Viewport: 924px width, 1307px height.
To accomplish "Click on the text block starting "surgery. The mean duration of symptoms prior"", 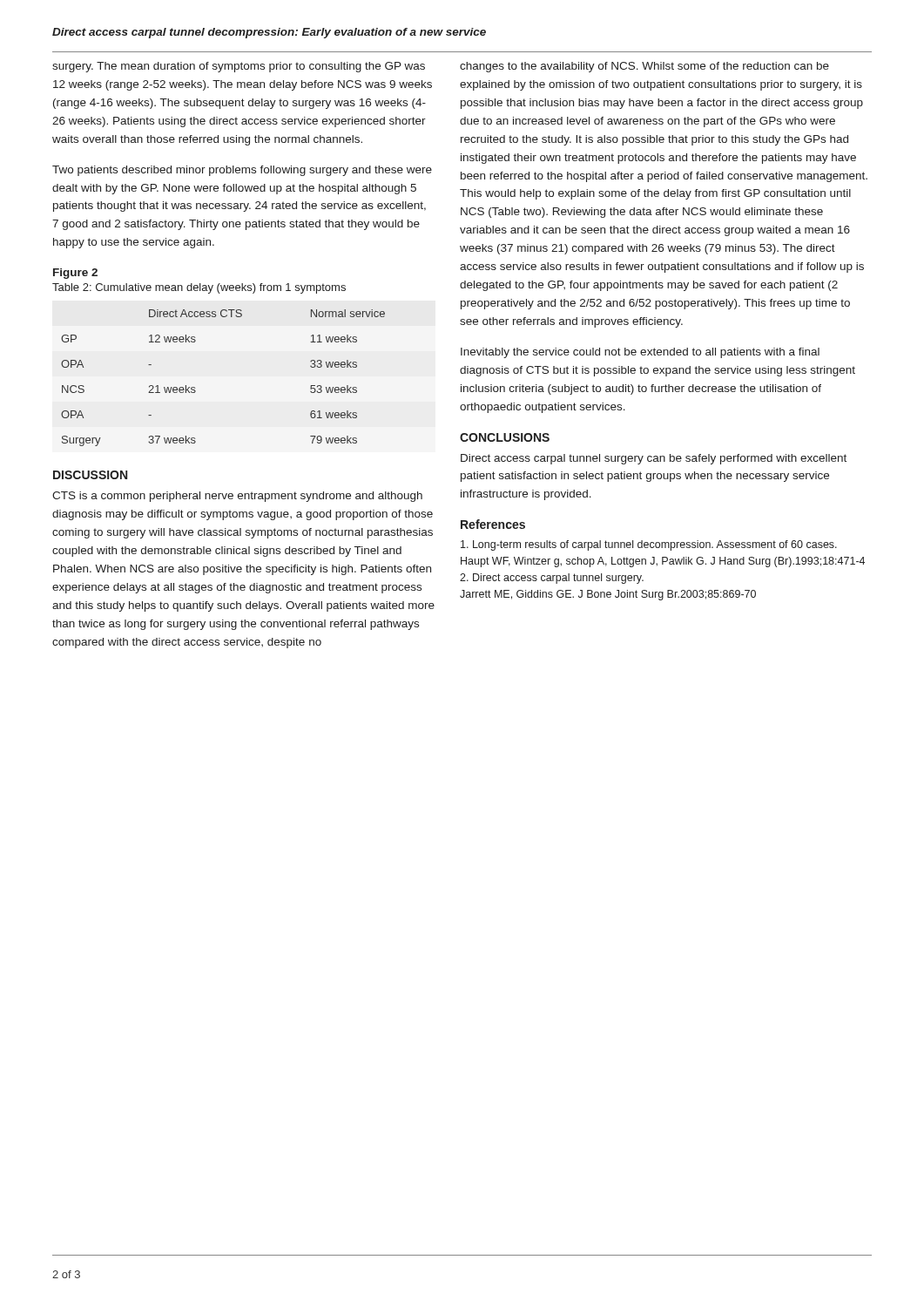I will [x=242, y=102].
